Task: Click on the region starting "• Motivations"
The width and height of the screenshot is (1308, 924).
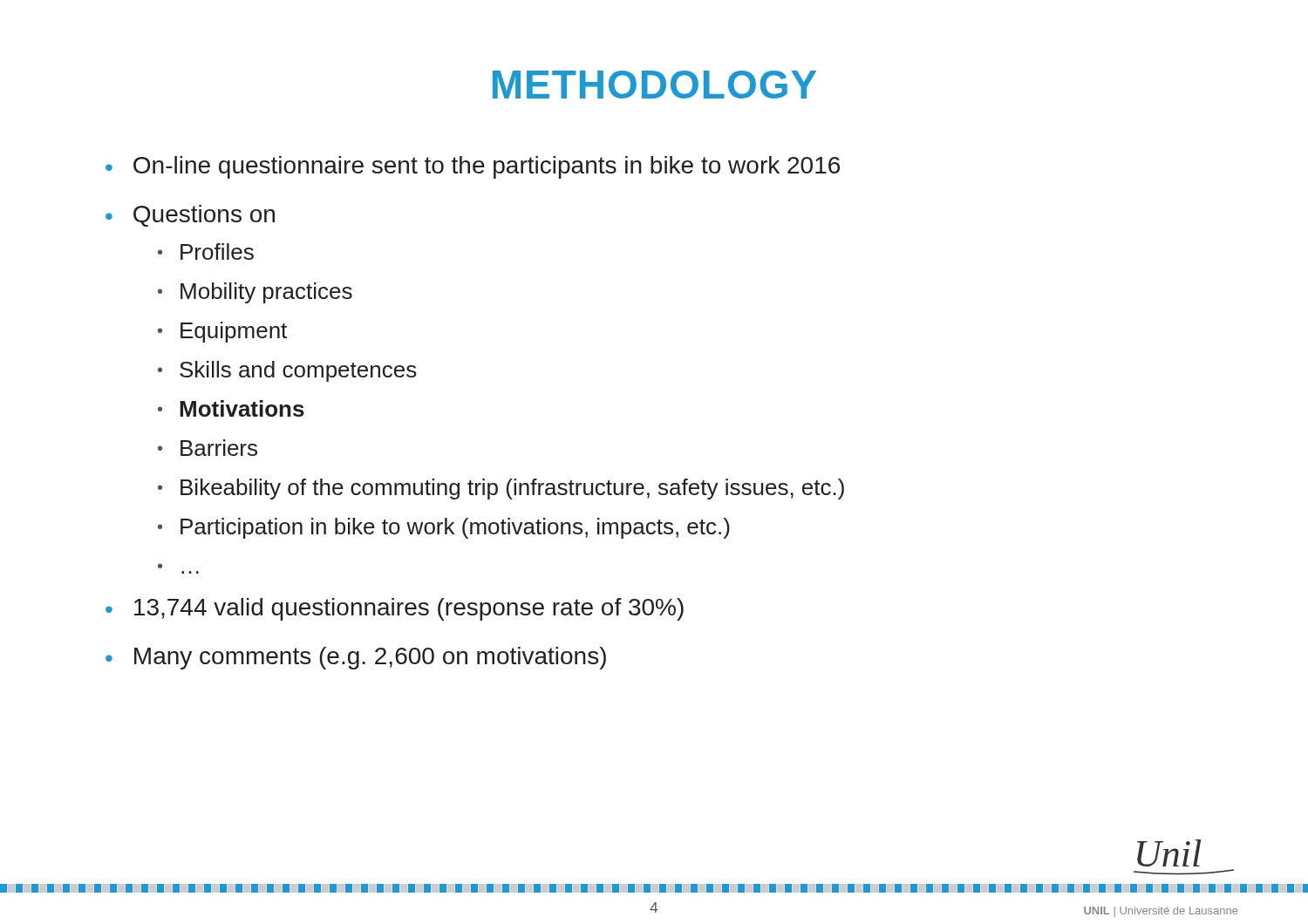Action: tap(231, 409)
